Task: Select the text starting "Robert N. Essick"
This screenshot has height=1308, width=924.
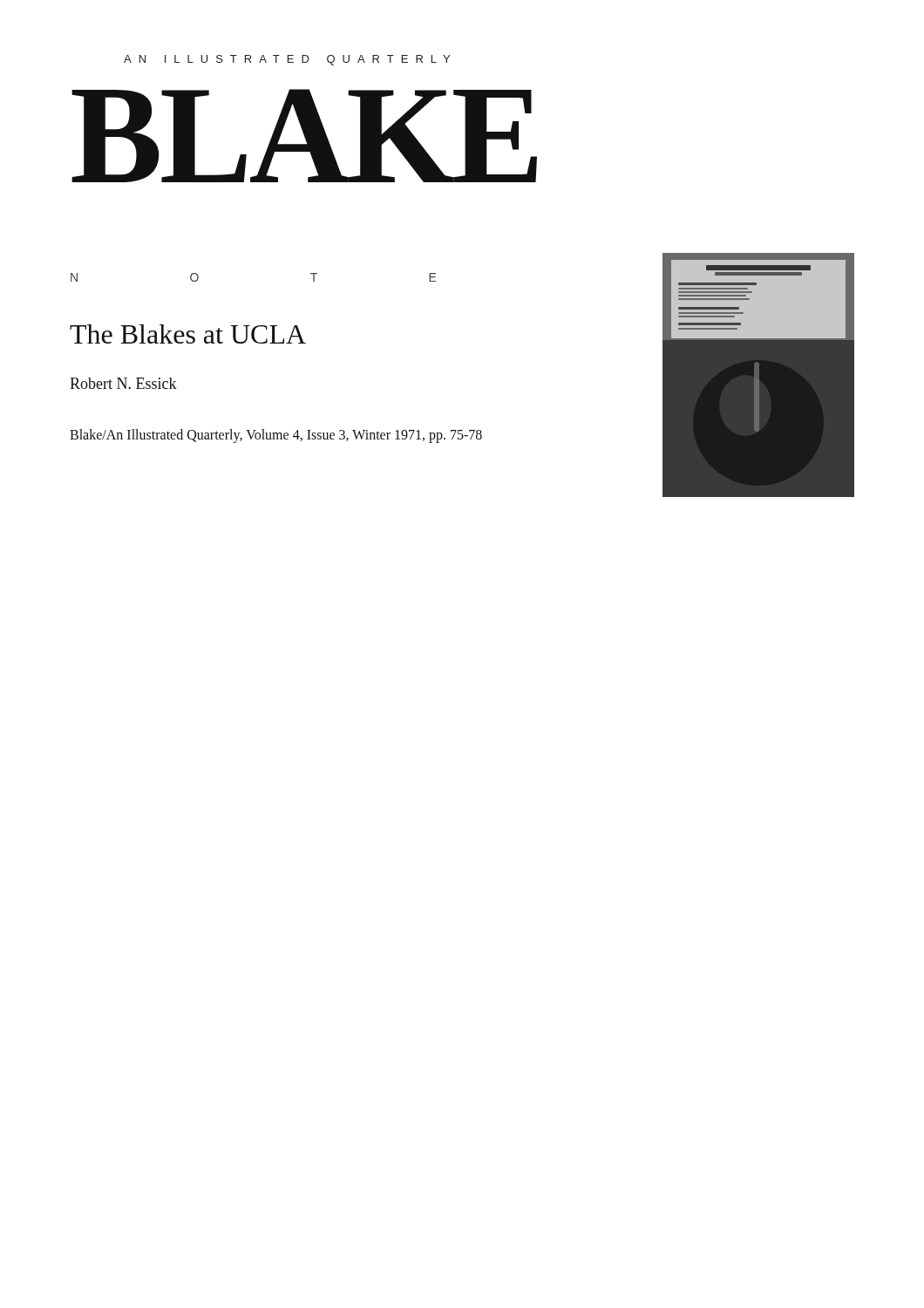Action: (123, 384)
